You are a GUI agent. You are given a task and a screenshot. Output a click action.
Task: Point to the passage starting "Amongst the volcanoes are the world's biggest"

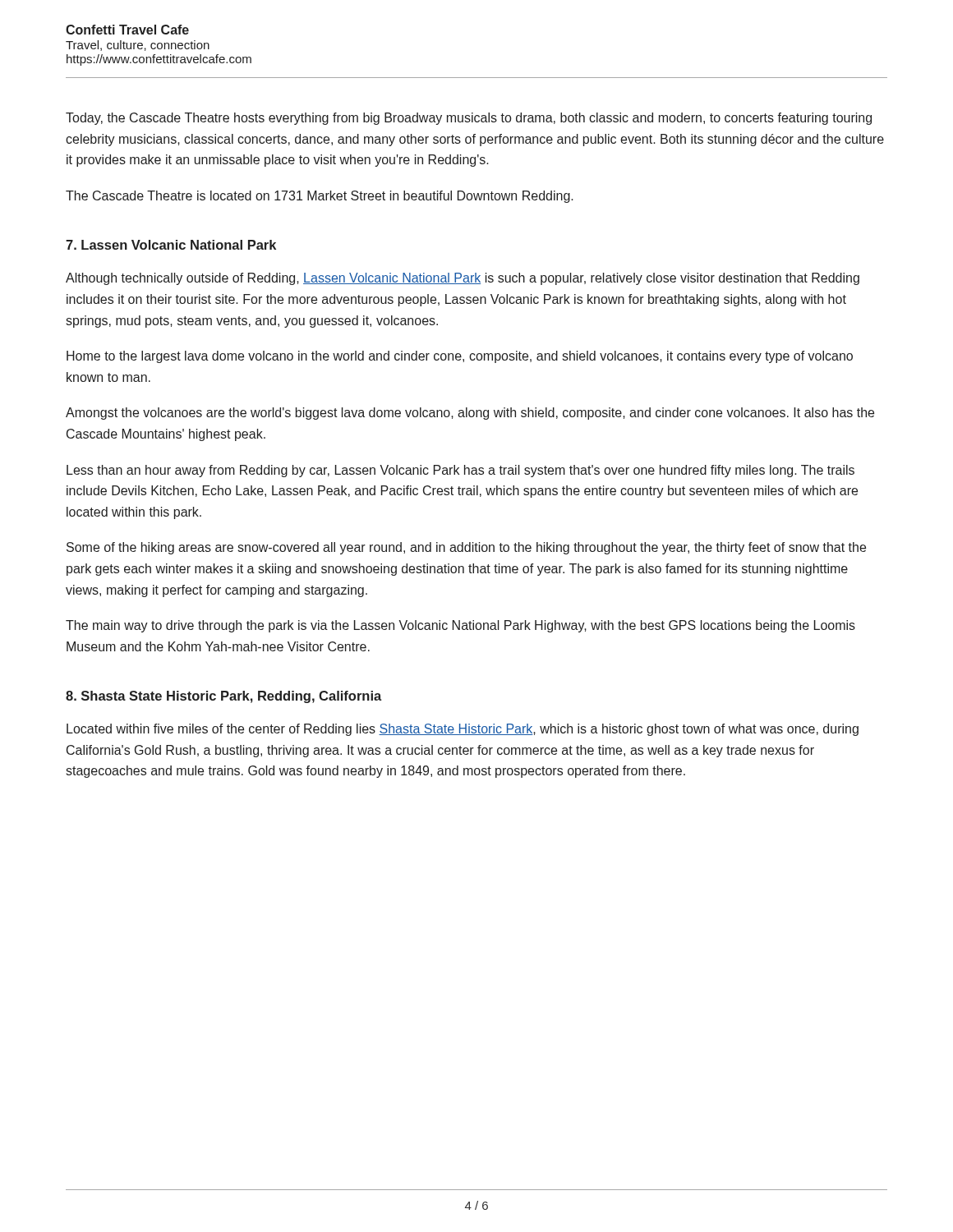tap(470, 424)
